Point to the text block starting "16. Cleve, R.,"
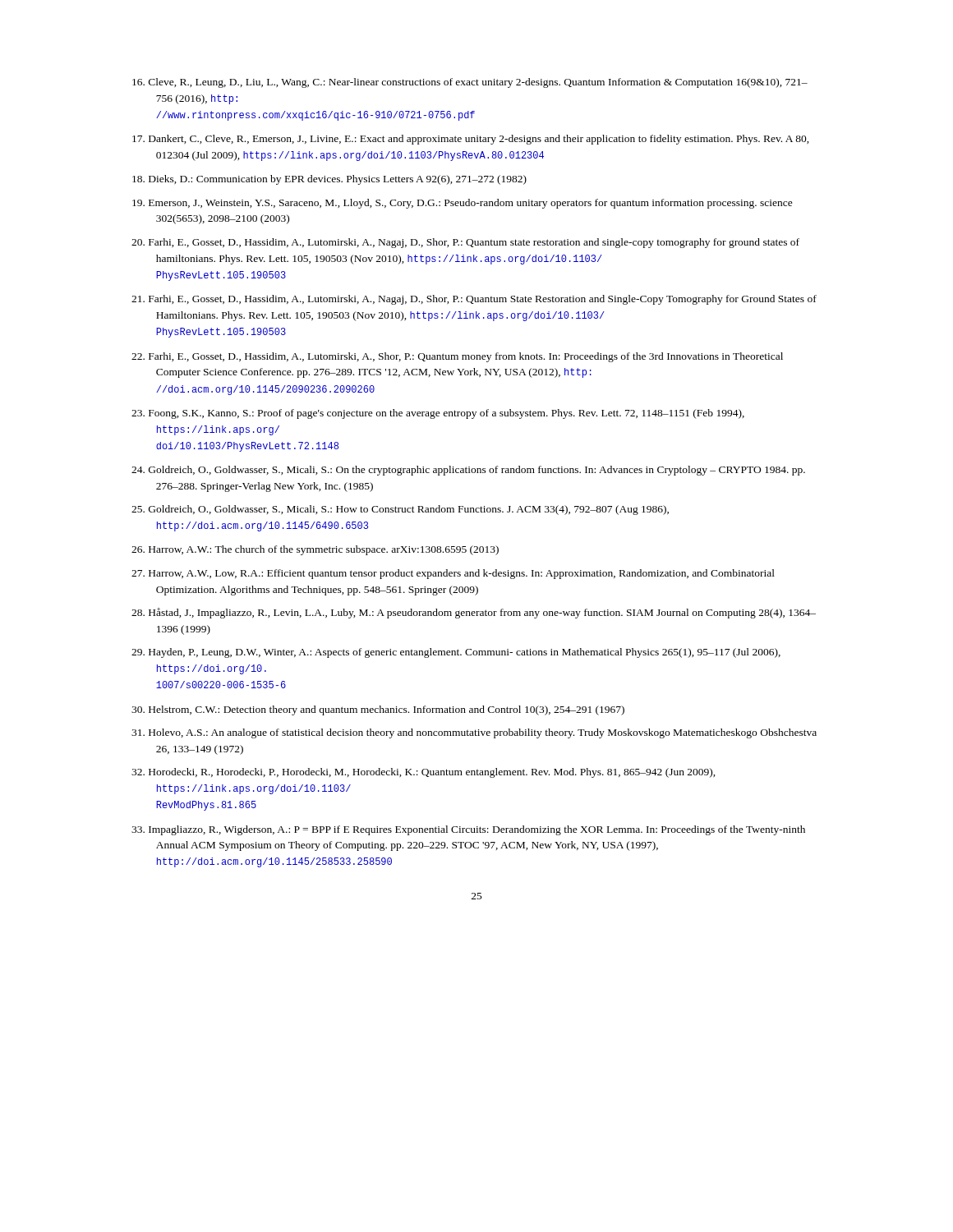Viewport: 953px width, 1232px height. point(470,83)
